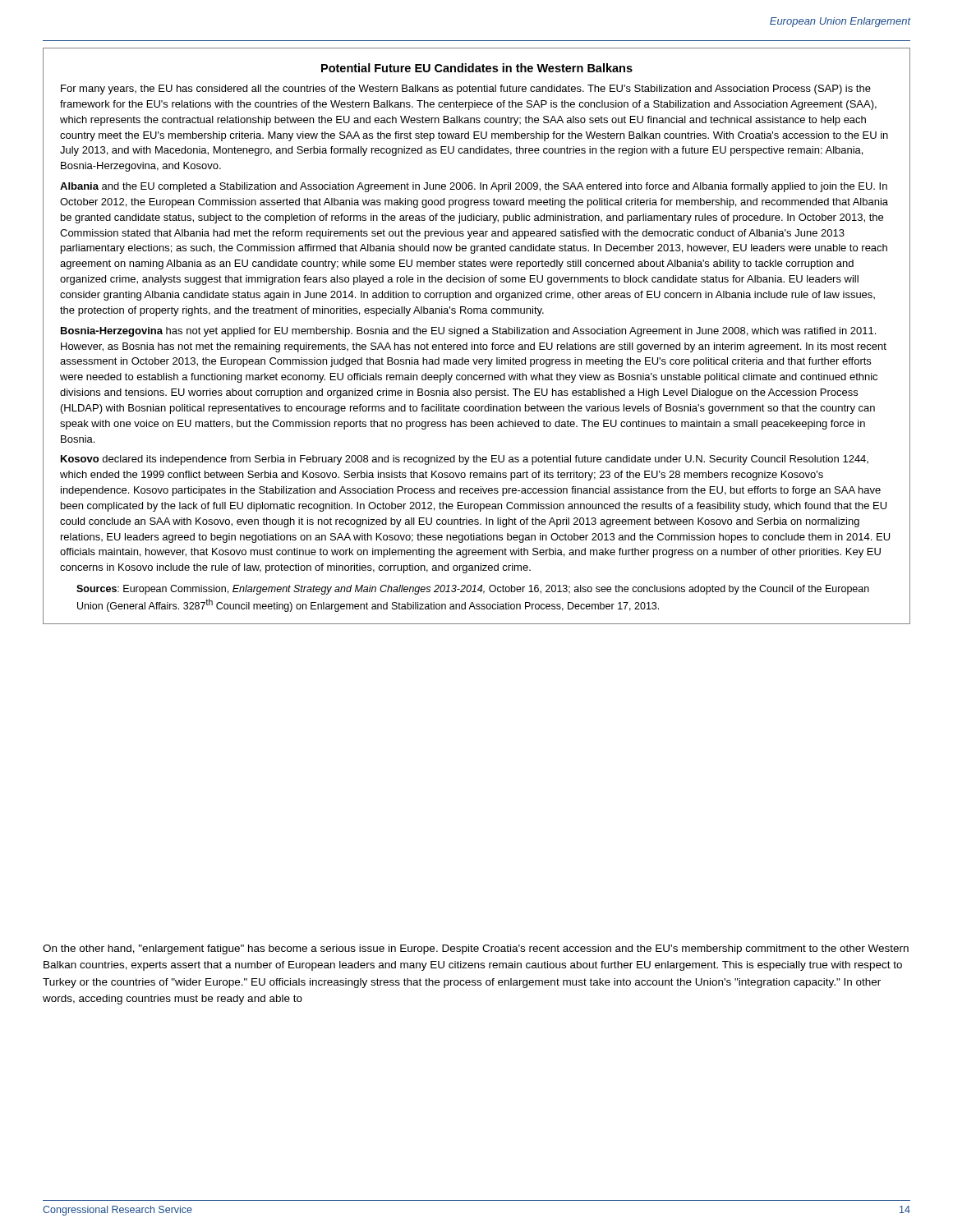Where is the passage that starts "Sources: European Commission, Enlargement Strategy and Main"?

click(x=473, y=597)
